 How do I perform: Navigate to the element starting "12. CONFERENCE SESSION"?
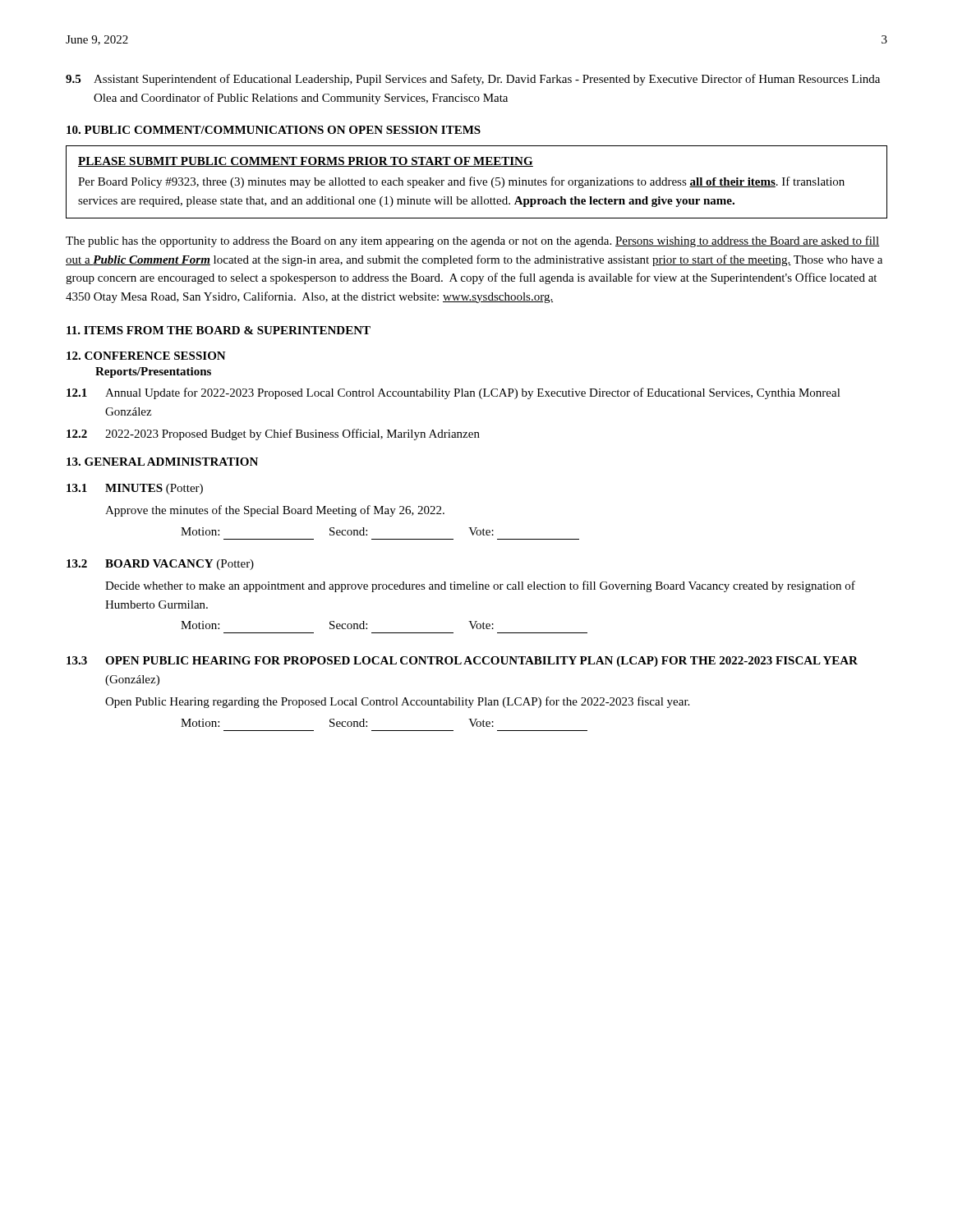[x=146, y=356]
